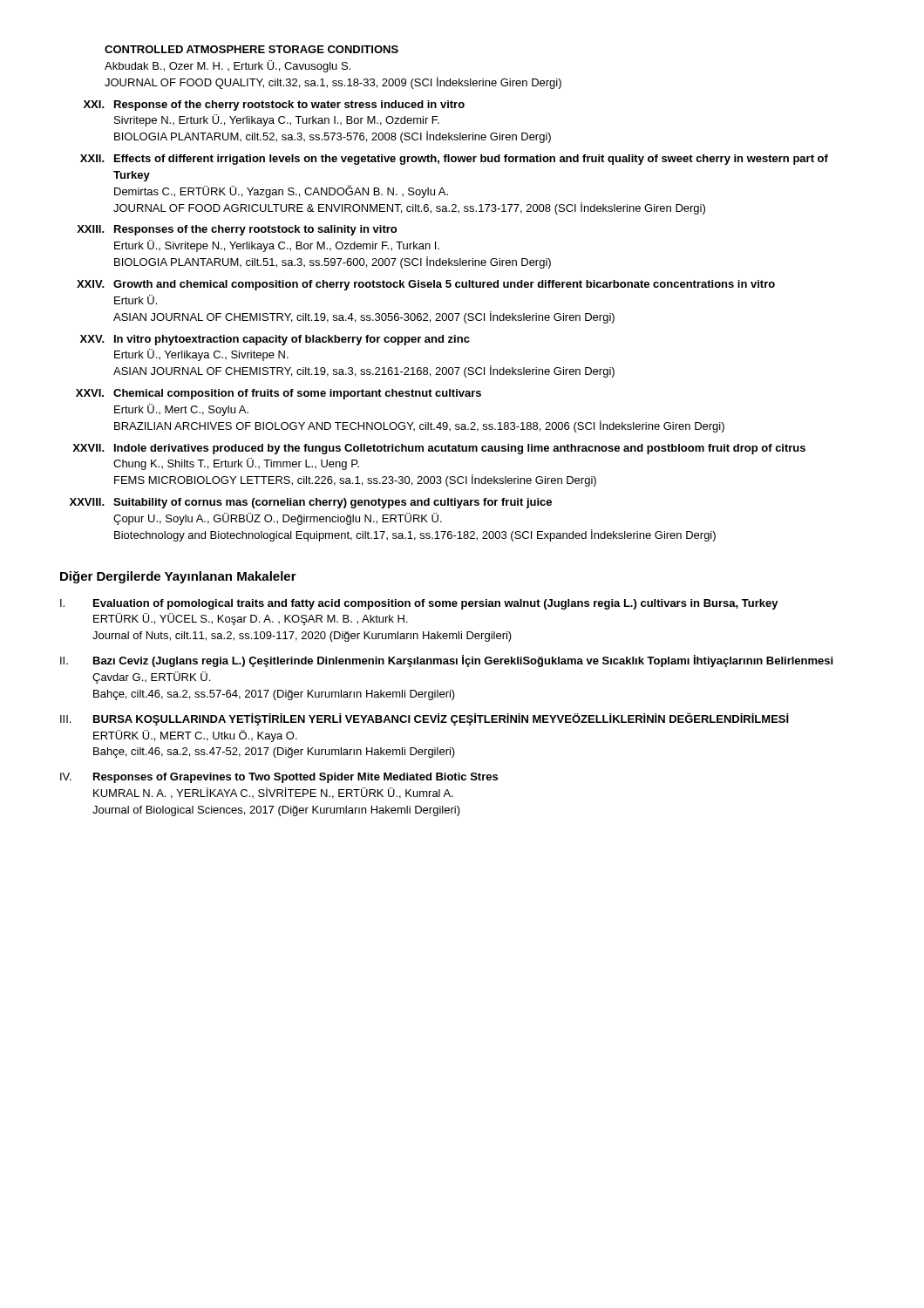The height and width of the screenshot is (1308, 924).
Task: Find the passage starting "XXIII. Responses of the cherry rootstock to salinity"
Action: (x=237, y=230)
